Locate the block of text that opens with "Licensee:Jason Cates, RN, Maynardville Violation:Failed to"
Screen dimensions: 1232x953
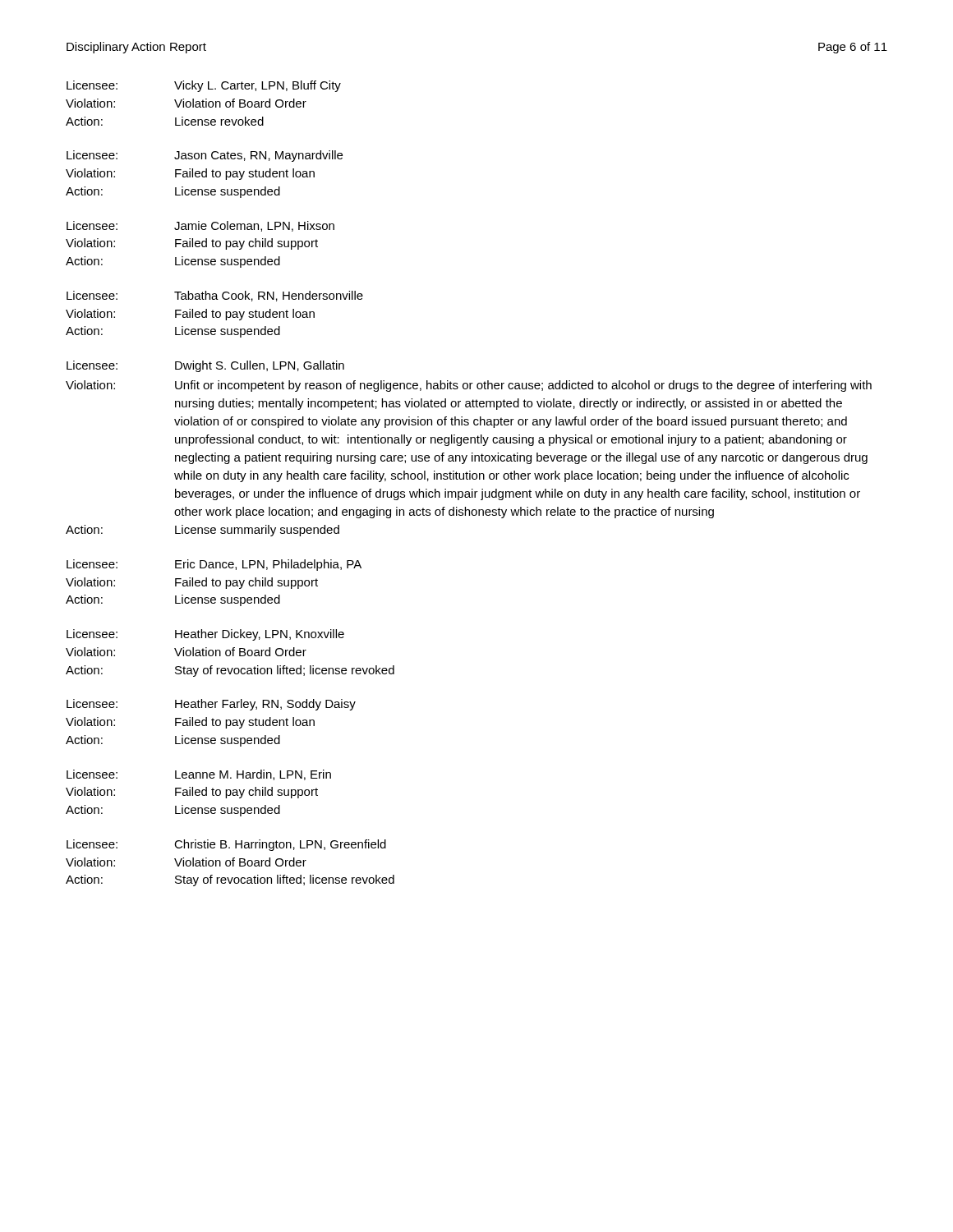pyautogui.click(x=205, y=156)
